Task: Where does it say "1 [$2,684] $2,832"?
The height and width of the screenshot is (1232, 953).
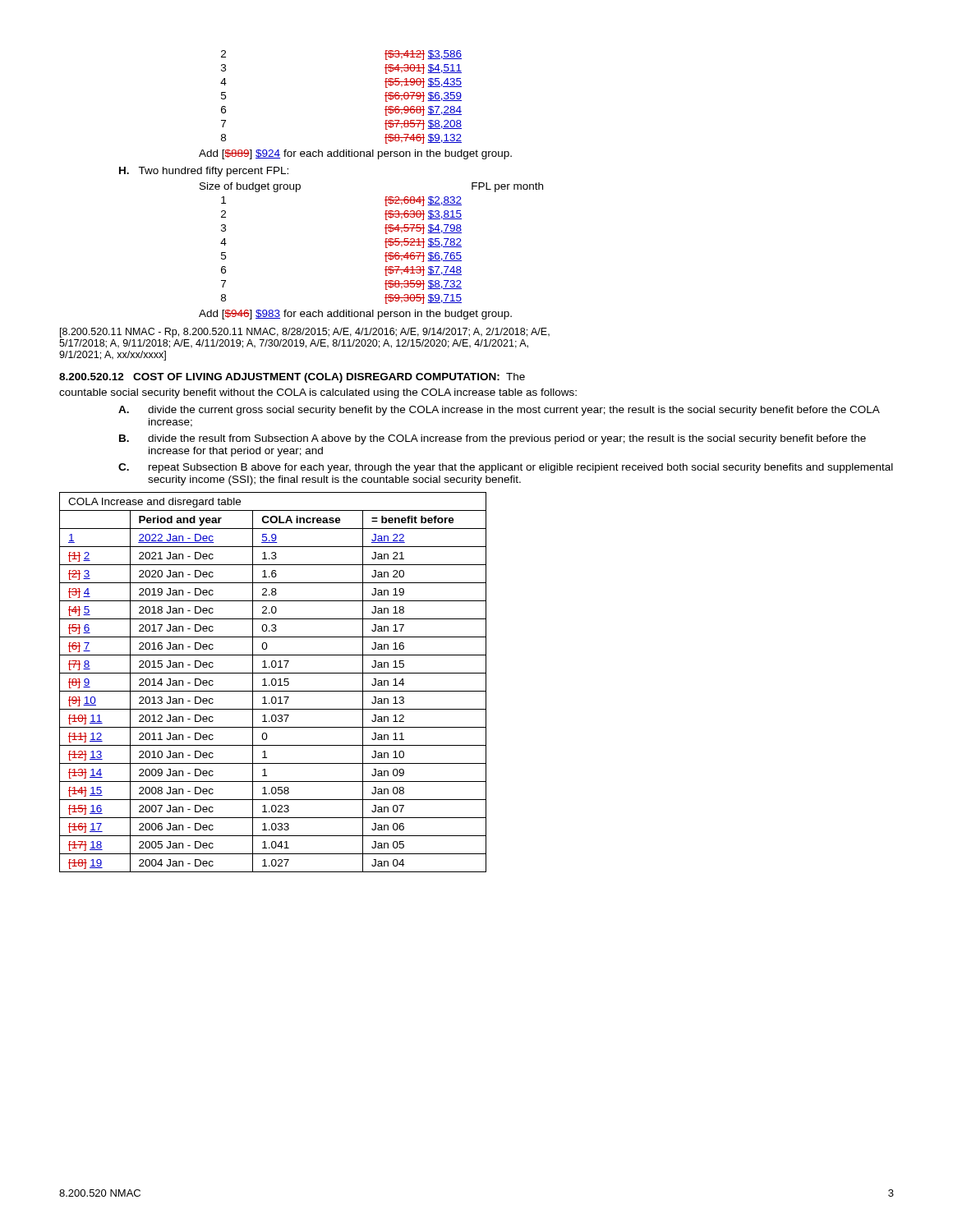Action: (x=223, y=201)
